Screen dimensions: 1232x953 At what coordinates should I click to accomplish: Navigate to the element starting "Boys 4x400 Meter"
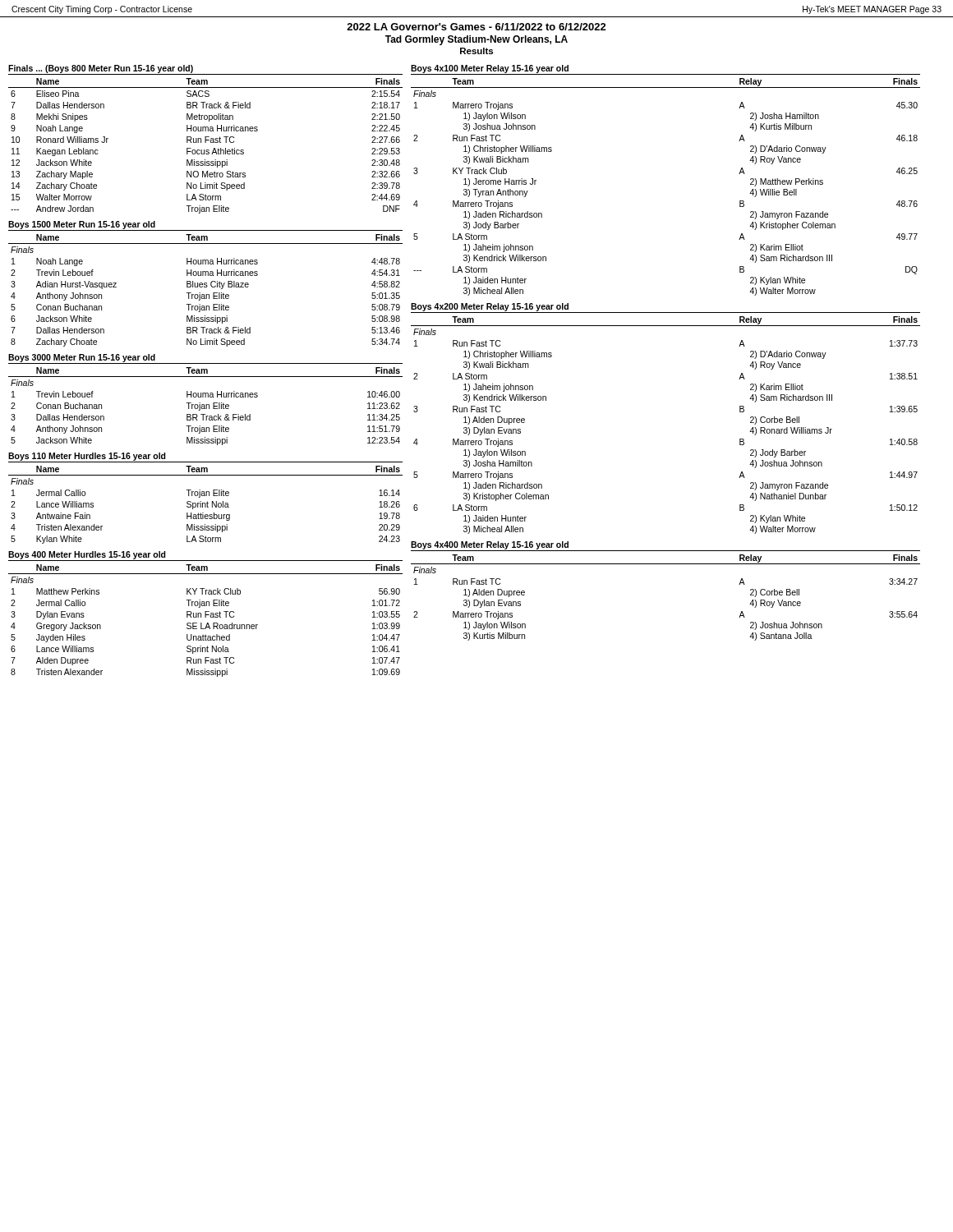(x=490, y=545)
